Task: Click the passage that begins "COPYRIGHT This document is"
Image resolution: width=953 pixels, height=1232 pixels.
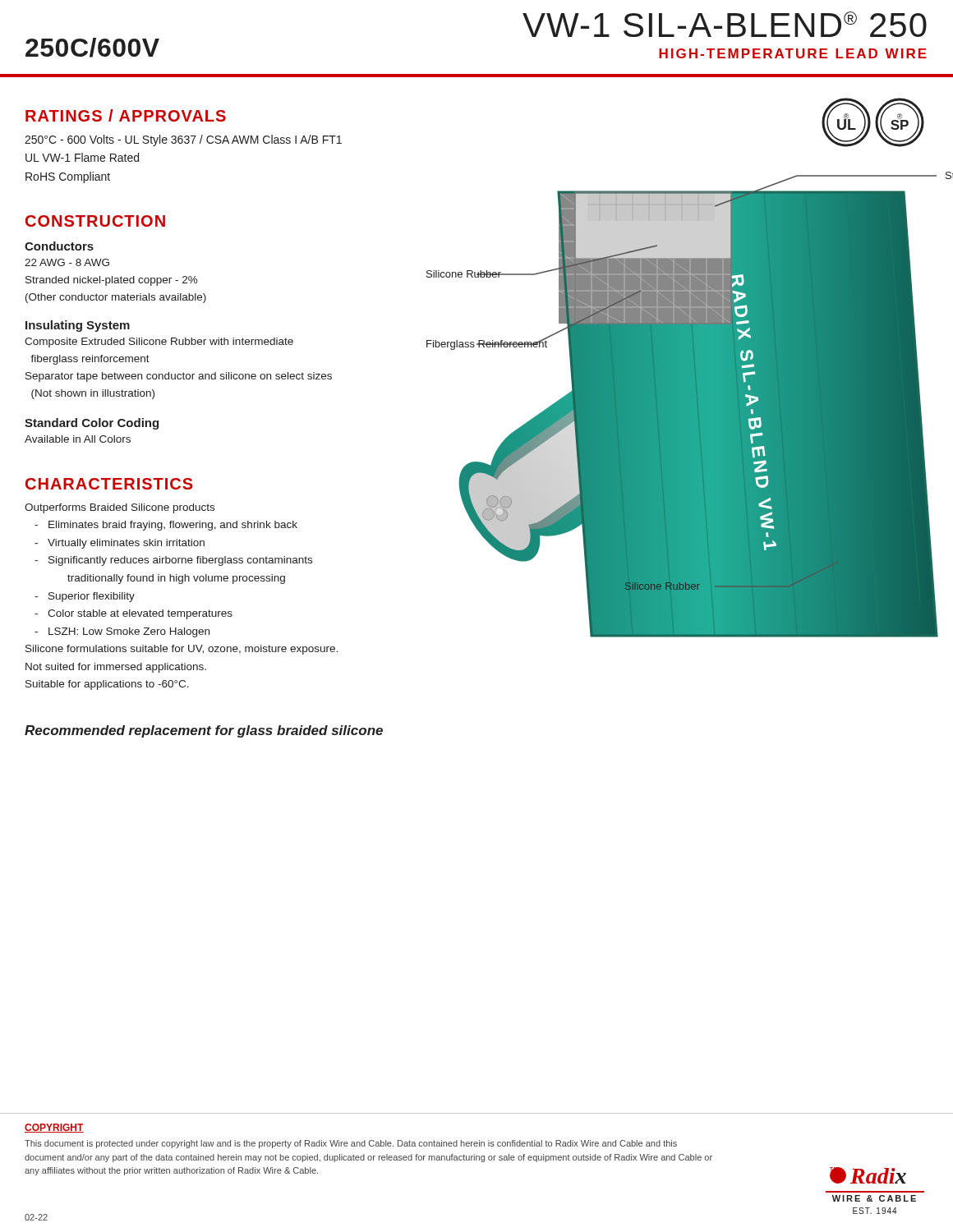Action: point(476,1150)
